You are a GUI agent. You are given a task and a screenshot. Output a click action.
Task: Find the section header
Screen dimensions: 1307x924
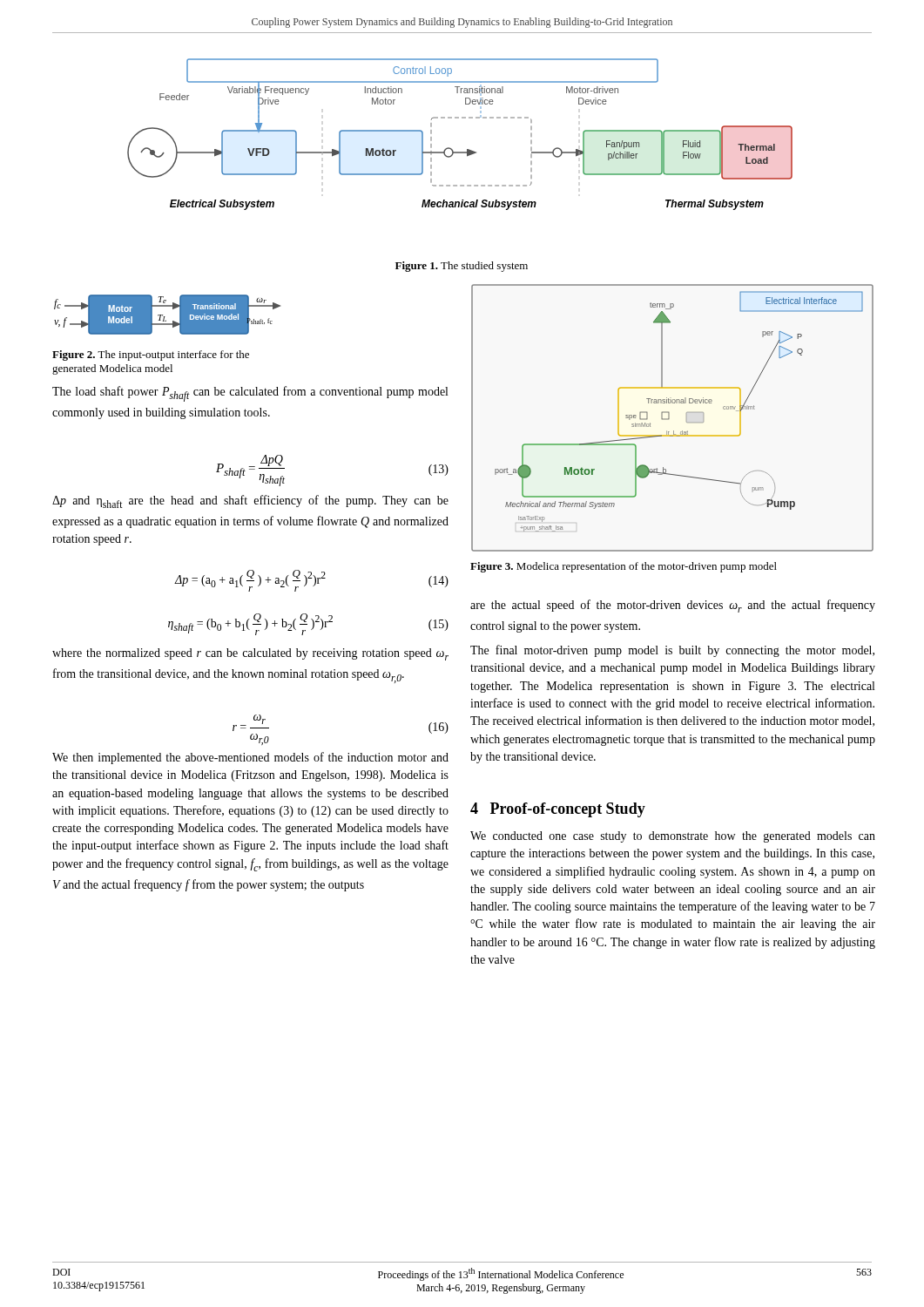point(558,809)
